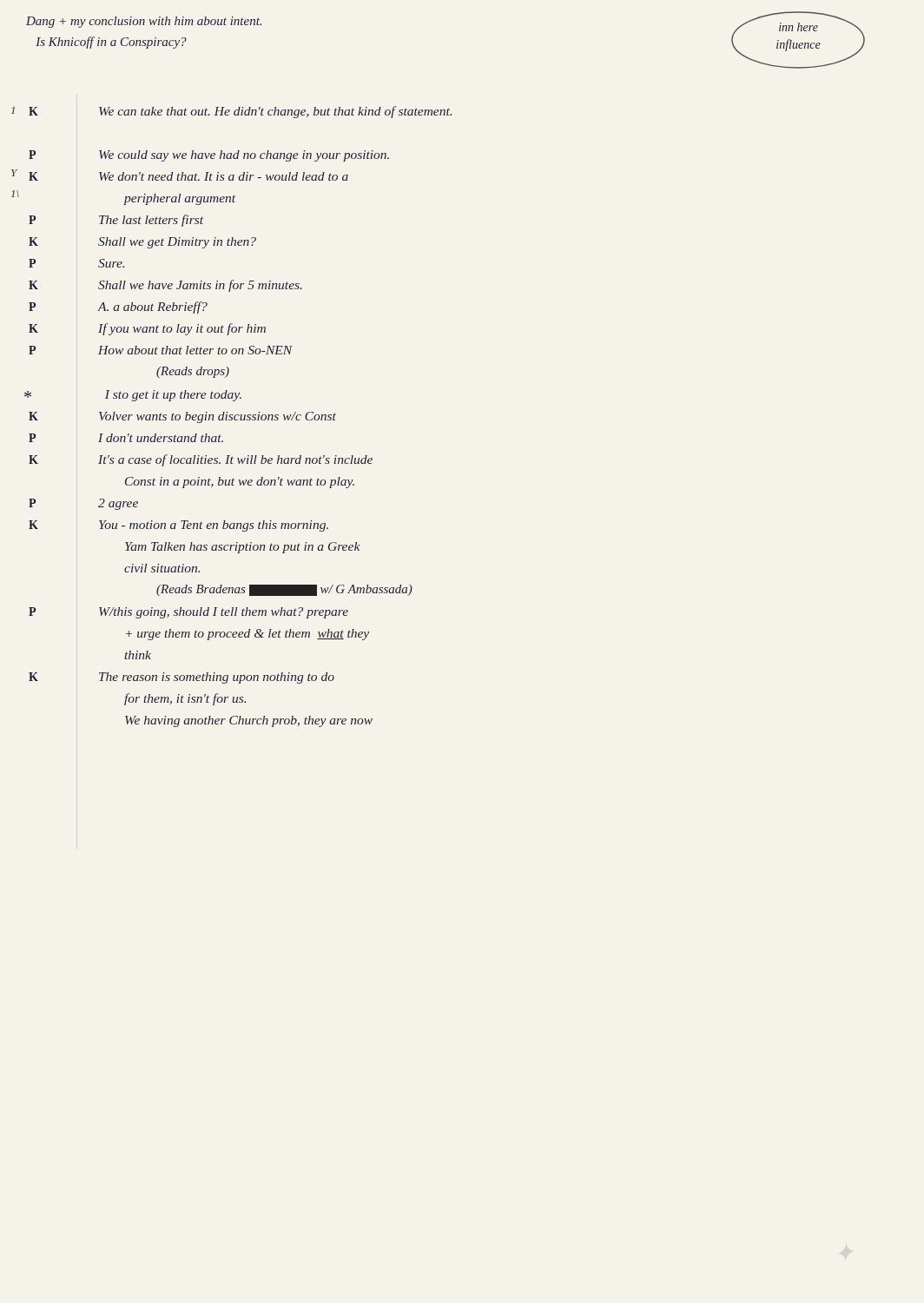The width and height of the screenshot is (924, 1303).
Task: Locate the block of text that opens with "I sto get it up"
Action: (162, 395)
